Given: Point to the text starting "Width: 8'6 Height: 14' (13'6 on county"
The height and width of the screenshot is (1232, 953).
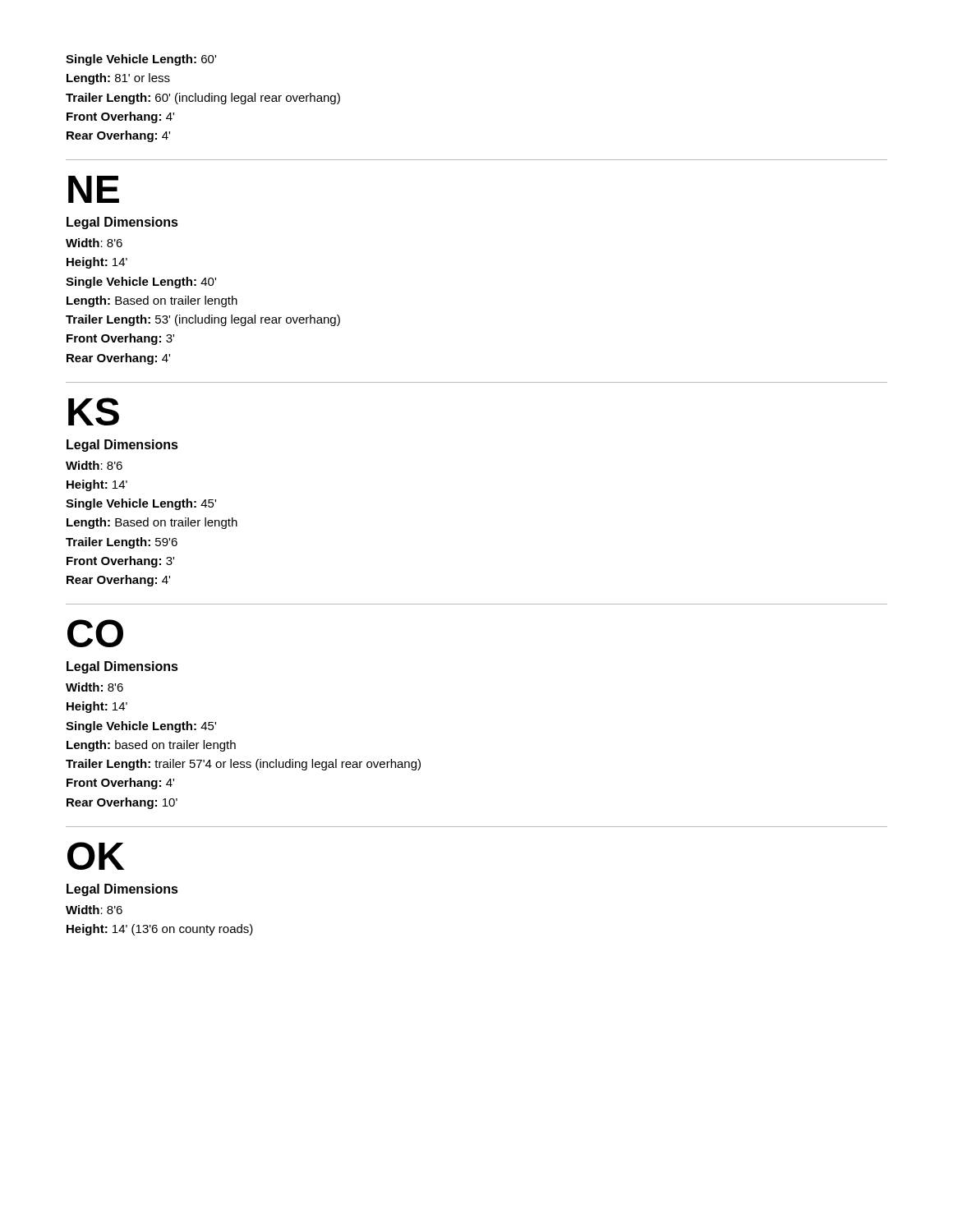Looking at the screenshot, I should (94, 910).
